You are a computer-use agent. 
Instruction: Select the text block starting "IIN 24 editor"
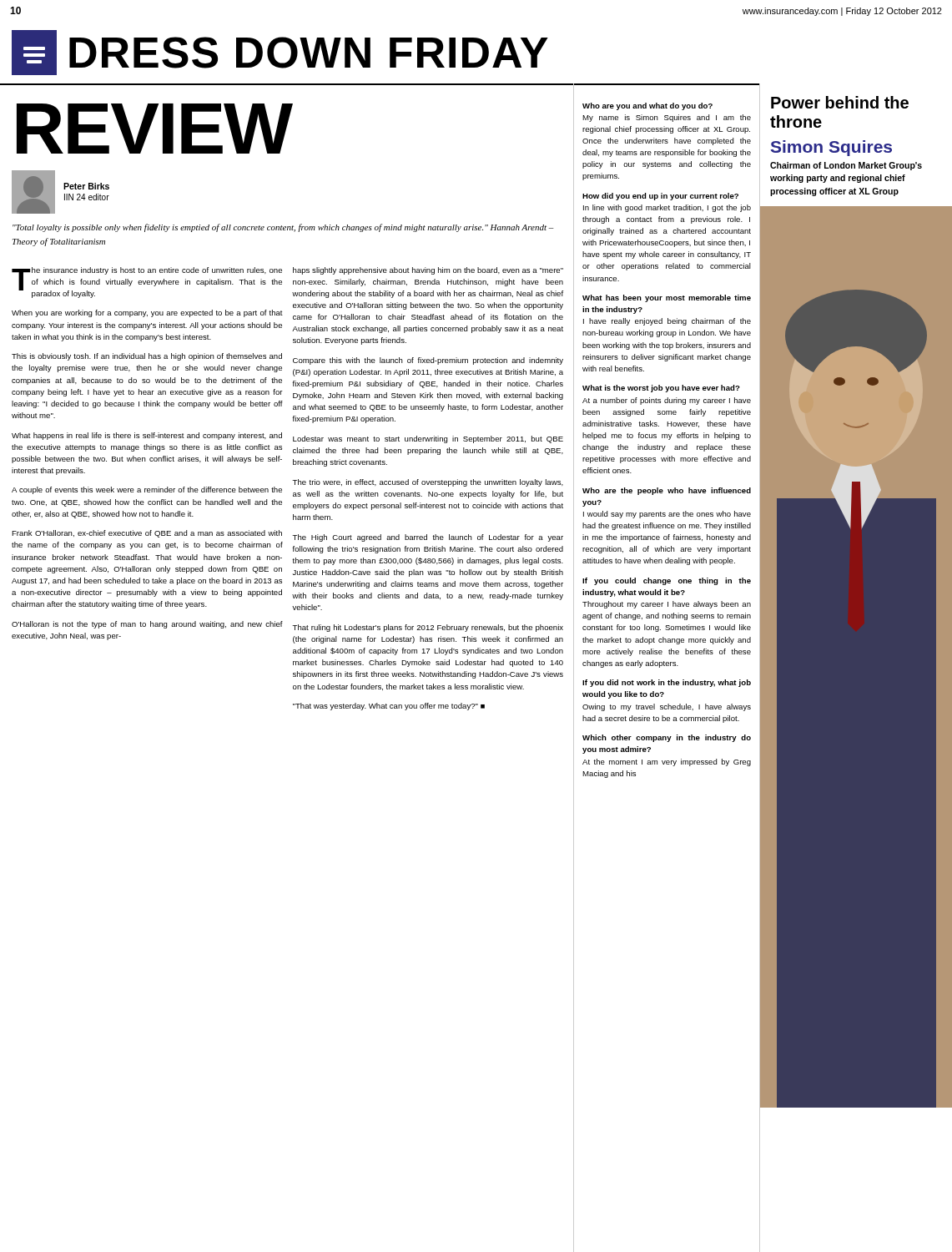[86, 198]
